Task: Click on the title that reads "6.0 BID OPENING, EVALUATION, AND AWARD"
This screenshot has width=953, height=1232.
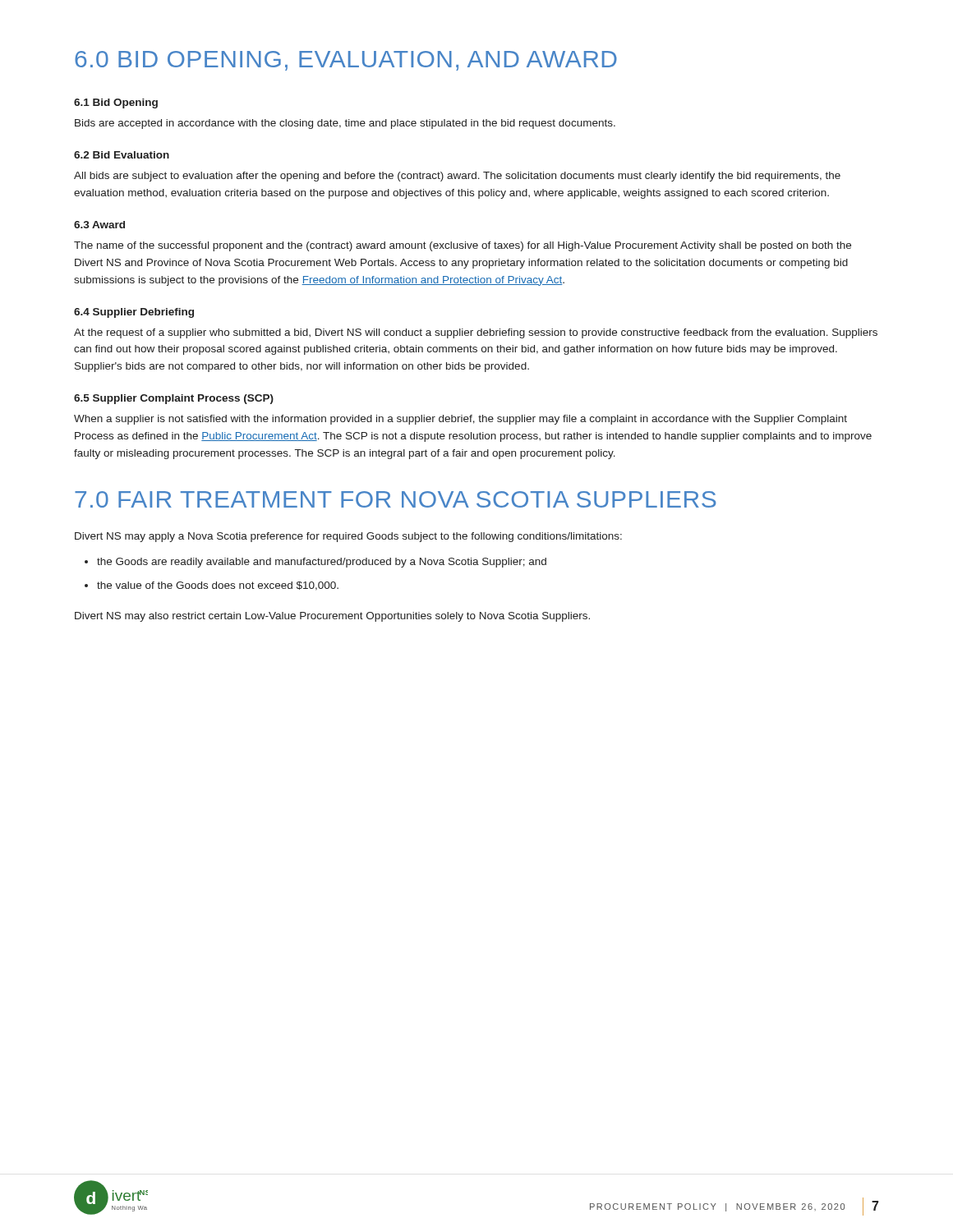Action: pos(476,59)
